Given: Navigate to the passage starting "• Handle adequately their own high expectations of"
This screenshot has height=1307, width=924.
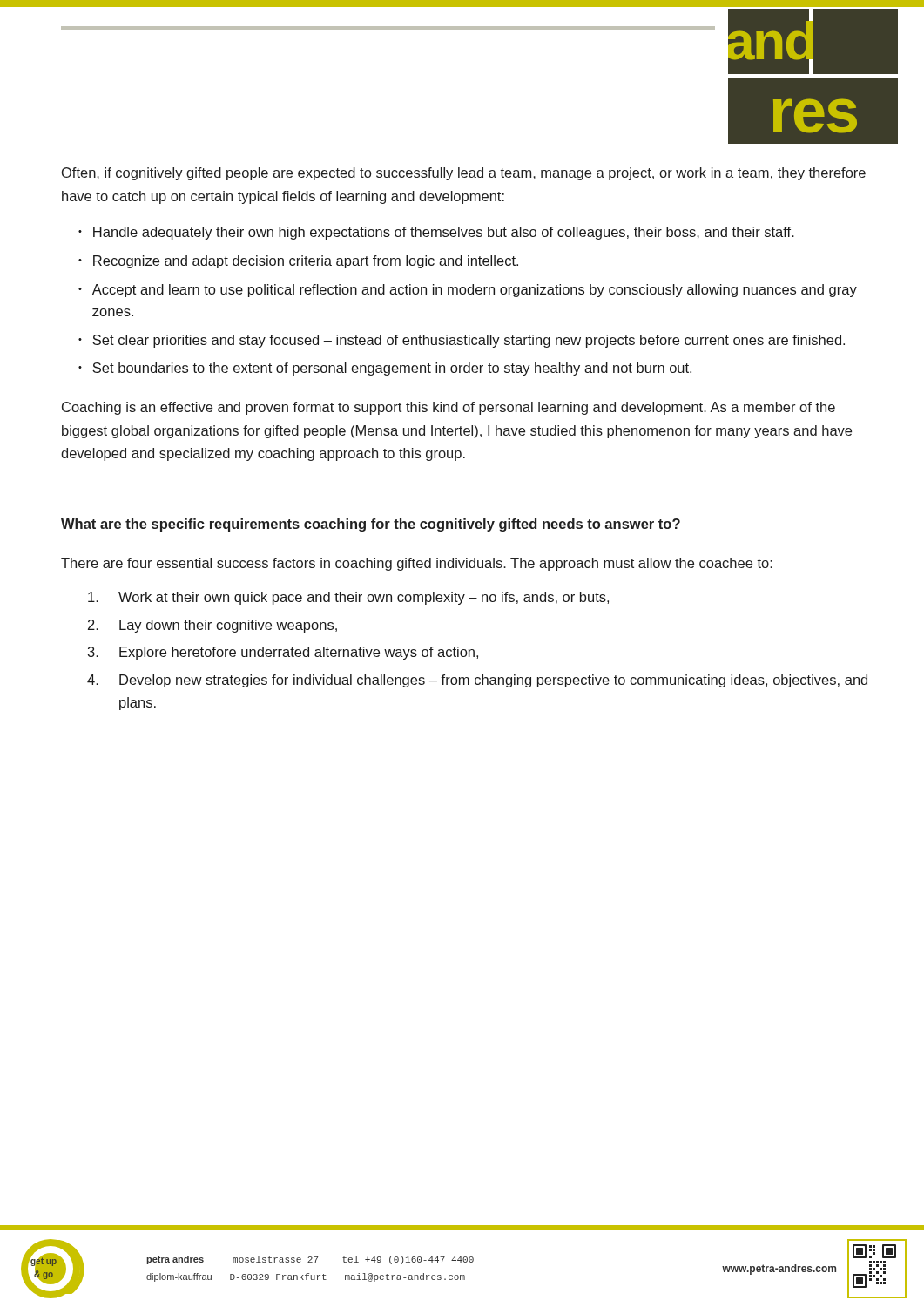Looking at the screenshot, I should click(x=437, y=233).
